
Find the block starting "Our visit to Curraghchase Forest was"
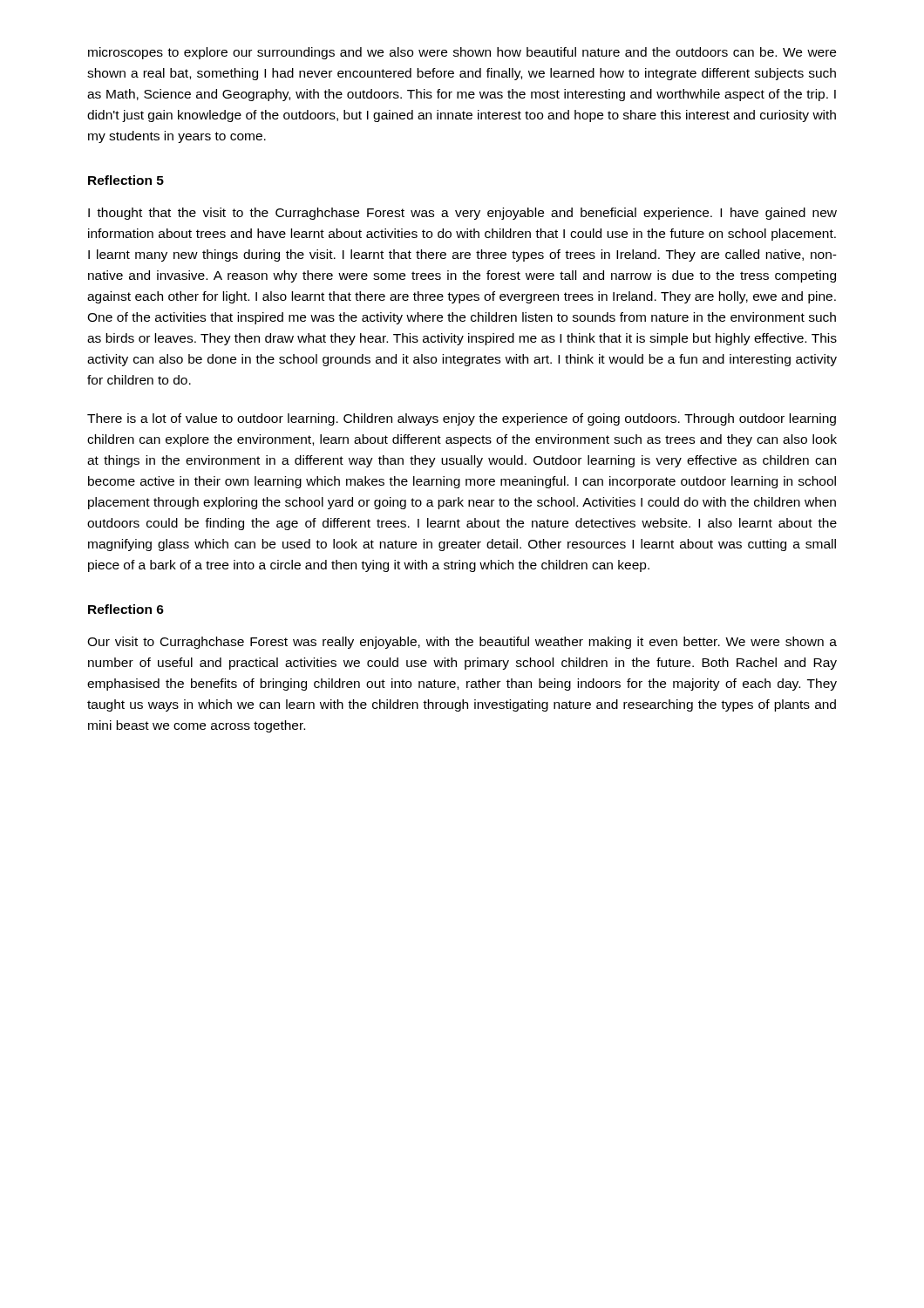pos(462,684)
